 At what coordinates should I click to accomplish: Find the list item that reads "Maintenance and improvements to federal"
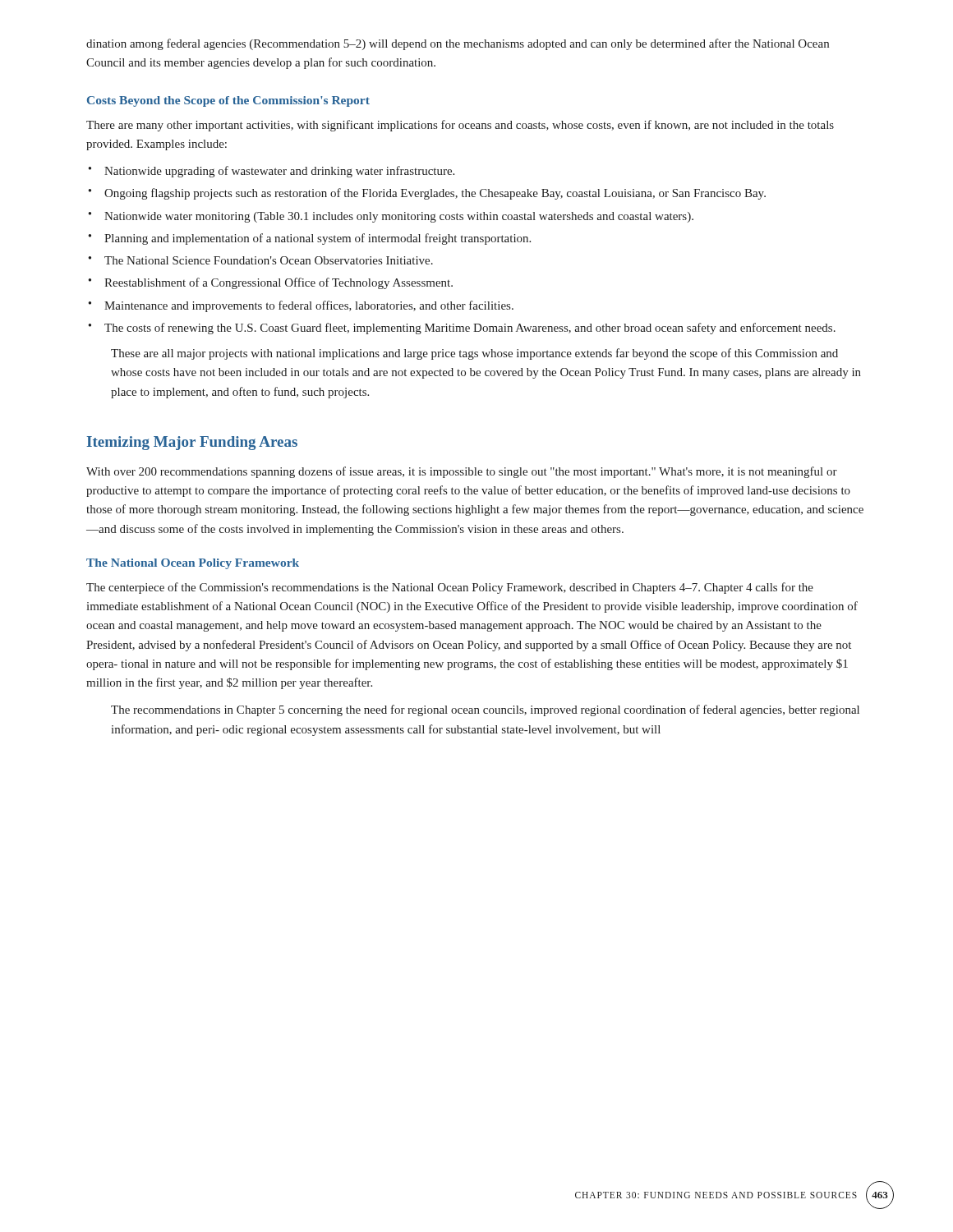tap(476, 306)
